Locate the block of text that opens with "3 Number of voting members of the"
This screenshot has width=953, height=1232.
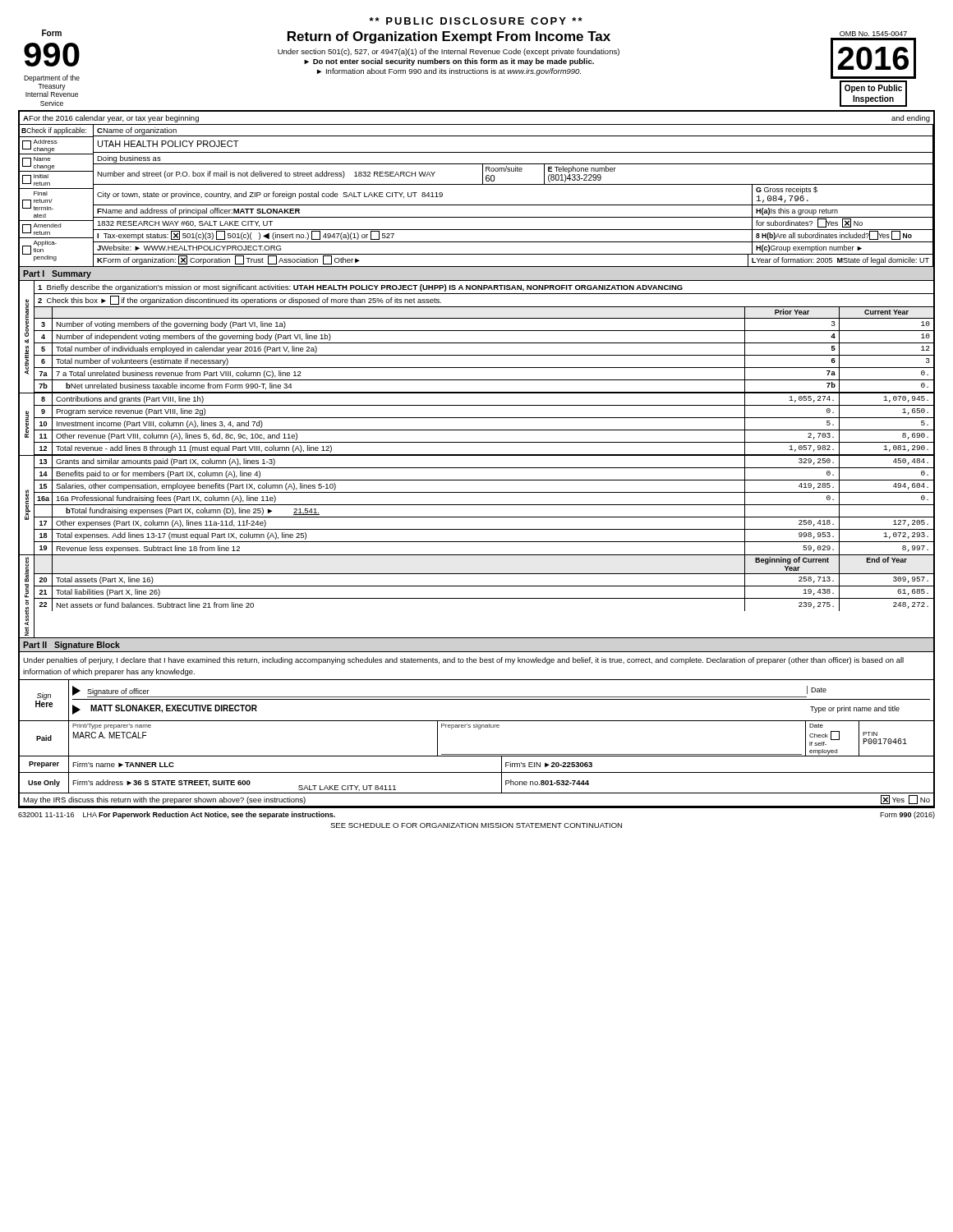[x=484, y=324]
